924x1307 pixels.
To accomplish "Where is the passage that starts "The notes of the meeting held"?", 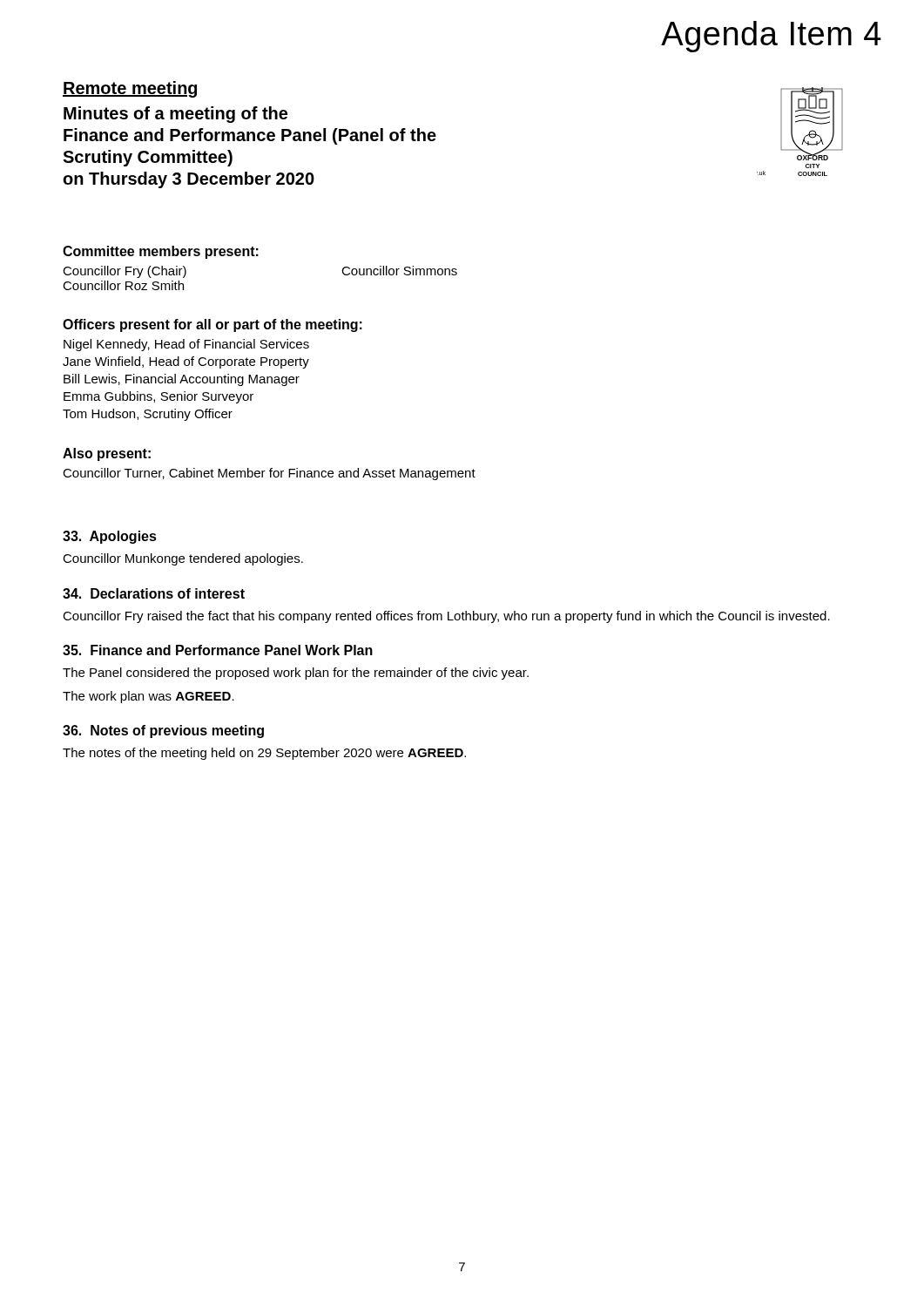I will pyautogui.click(x=265, y=752).
